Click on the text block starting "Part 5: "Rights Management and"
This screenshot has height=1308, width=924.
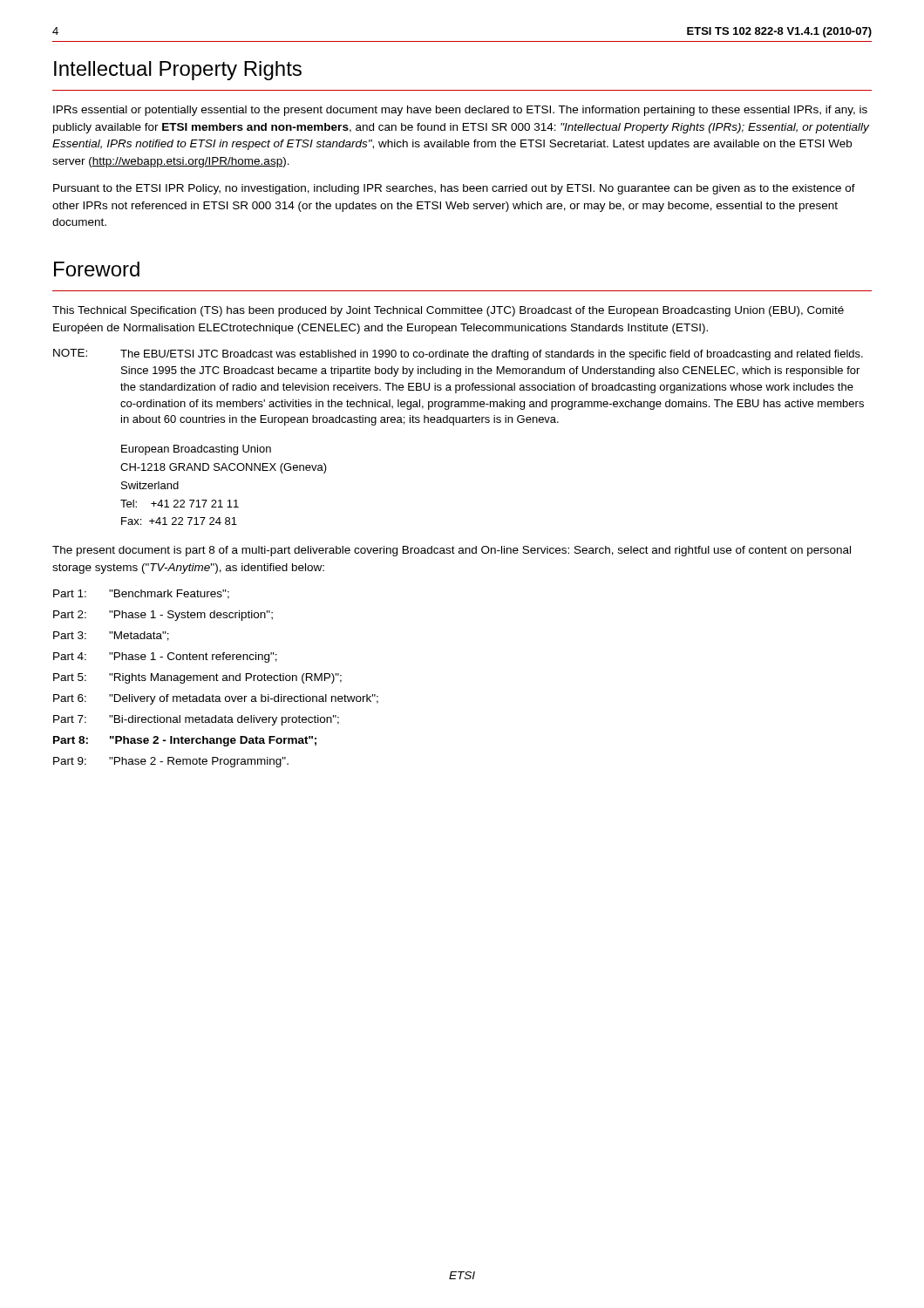click(197, 678)
